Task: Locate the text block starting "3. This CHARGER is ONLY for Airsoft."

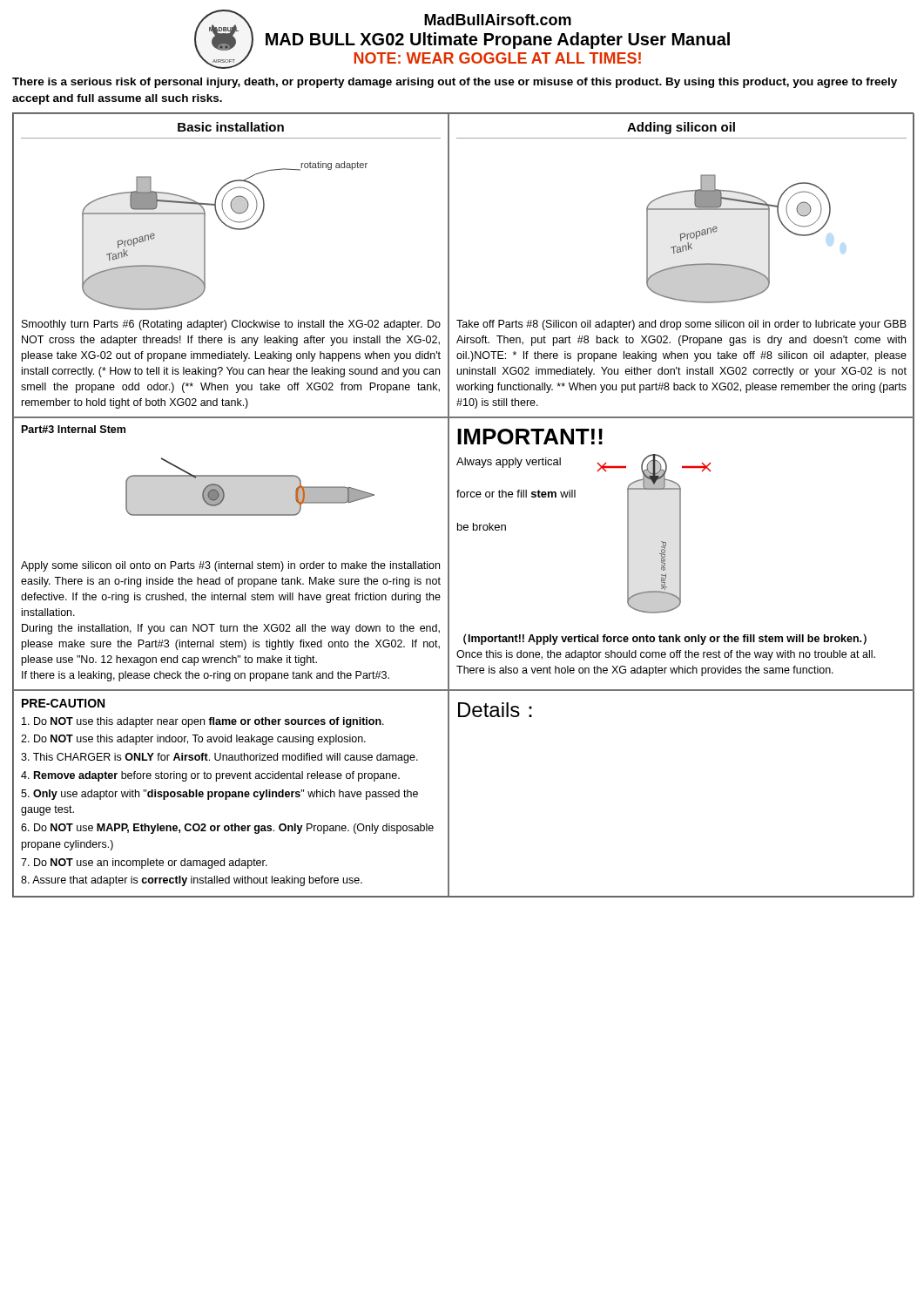Action: coord(220,757)
